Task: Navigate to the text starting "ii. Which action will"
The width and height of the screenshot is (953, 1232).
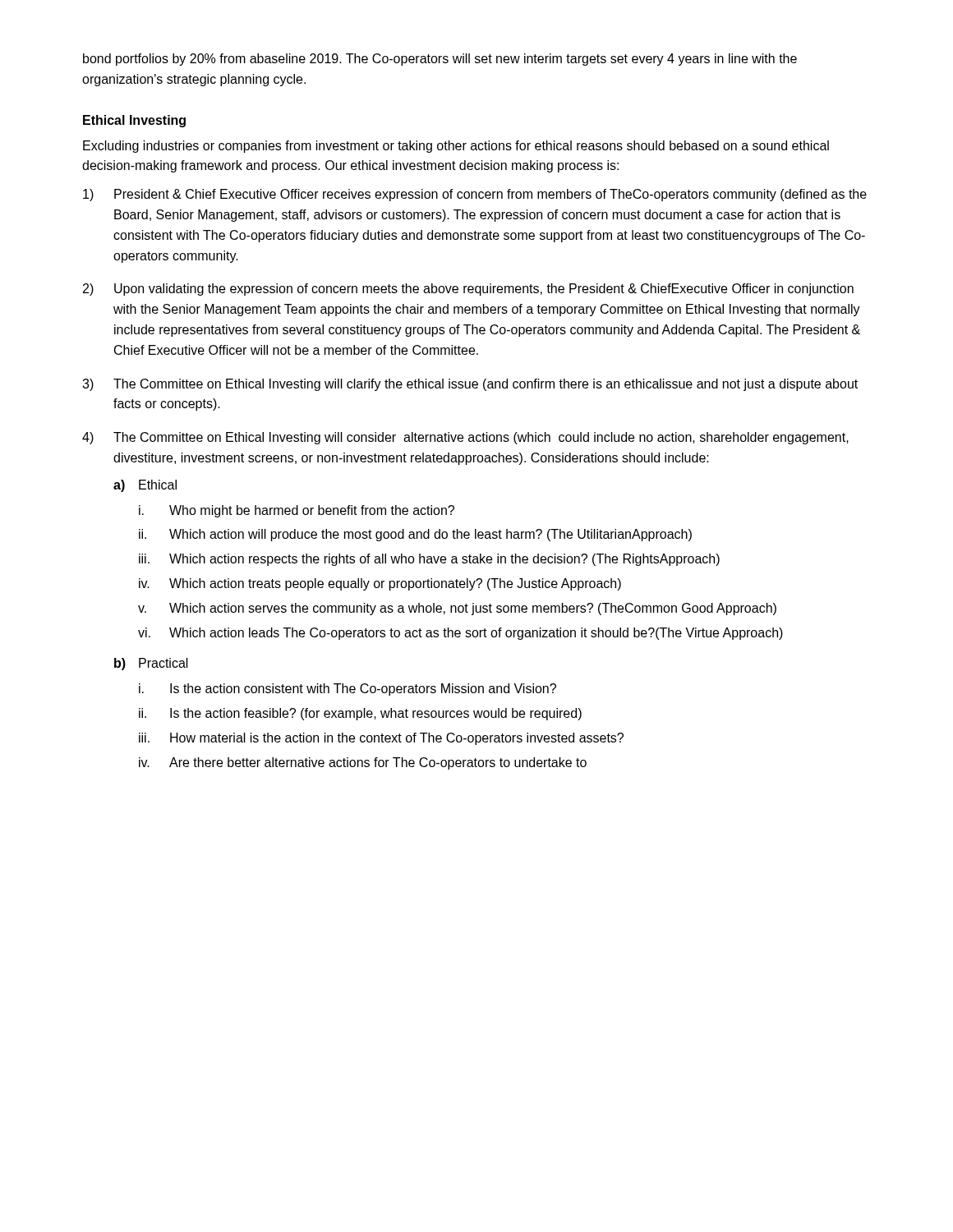Action: pos(504,535)
